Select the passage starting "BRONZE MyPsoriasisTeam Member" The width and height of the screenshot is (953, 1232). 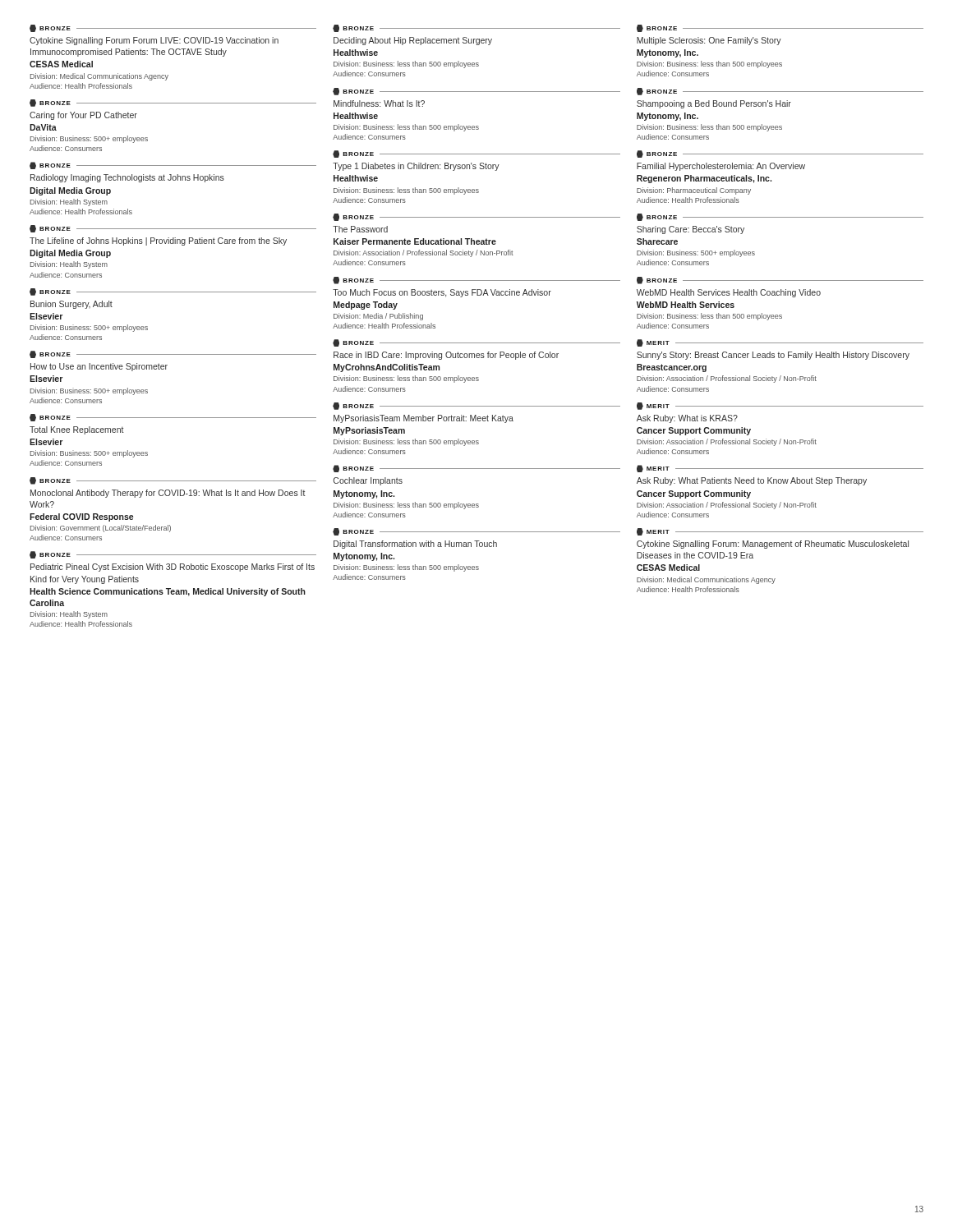point(476,430)
